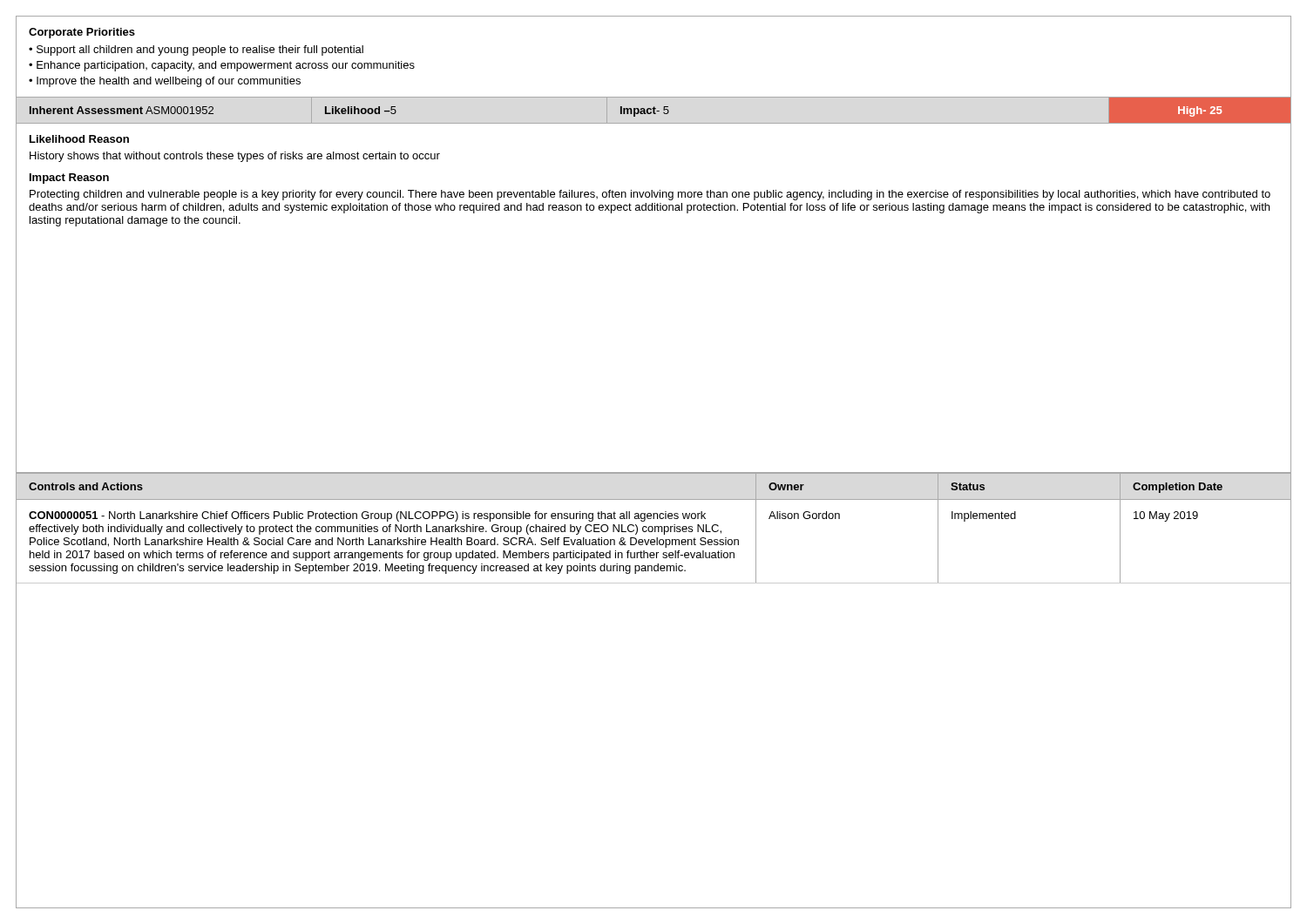1307x924 pixels.
Task: Select the table that reads "Inherent Assessment ASM0001952 Likelihood"
Action: pyautogui.click(x=654, y=111)
